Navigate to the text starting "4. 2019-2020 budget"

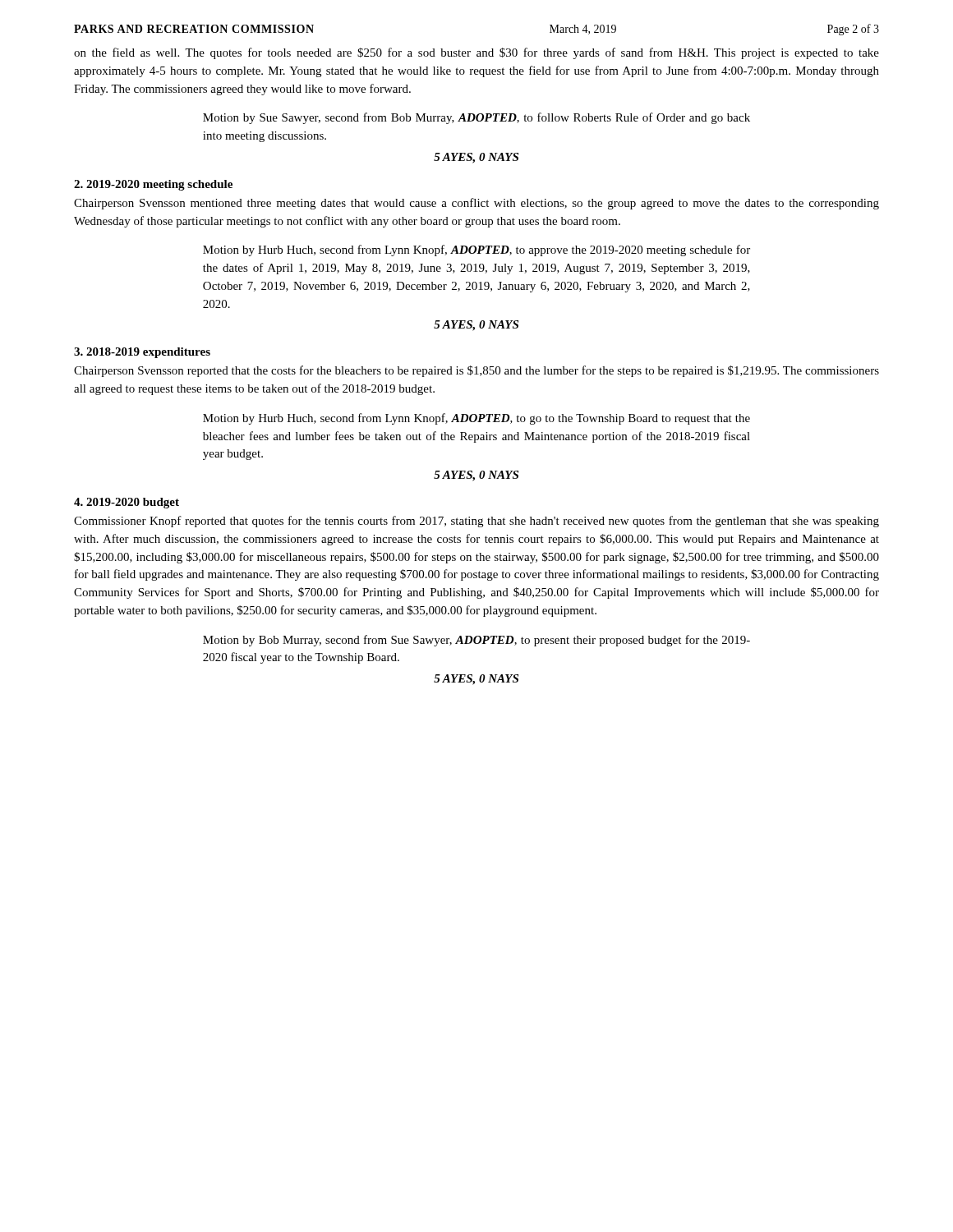coord(127,502)
